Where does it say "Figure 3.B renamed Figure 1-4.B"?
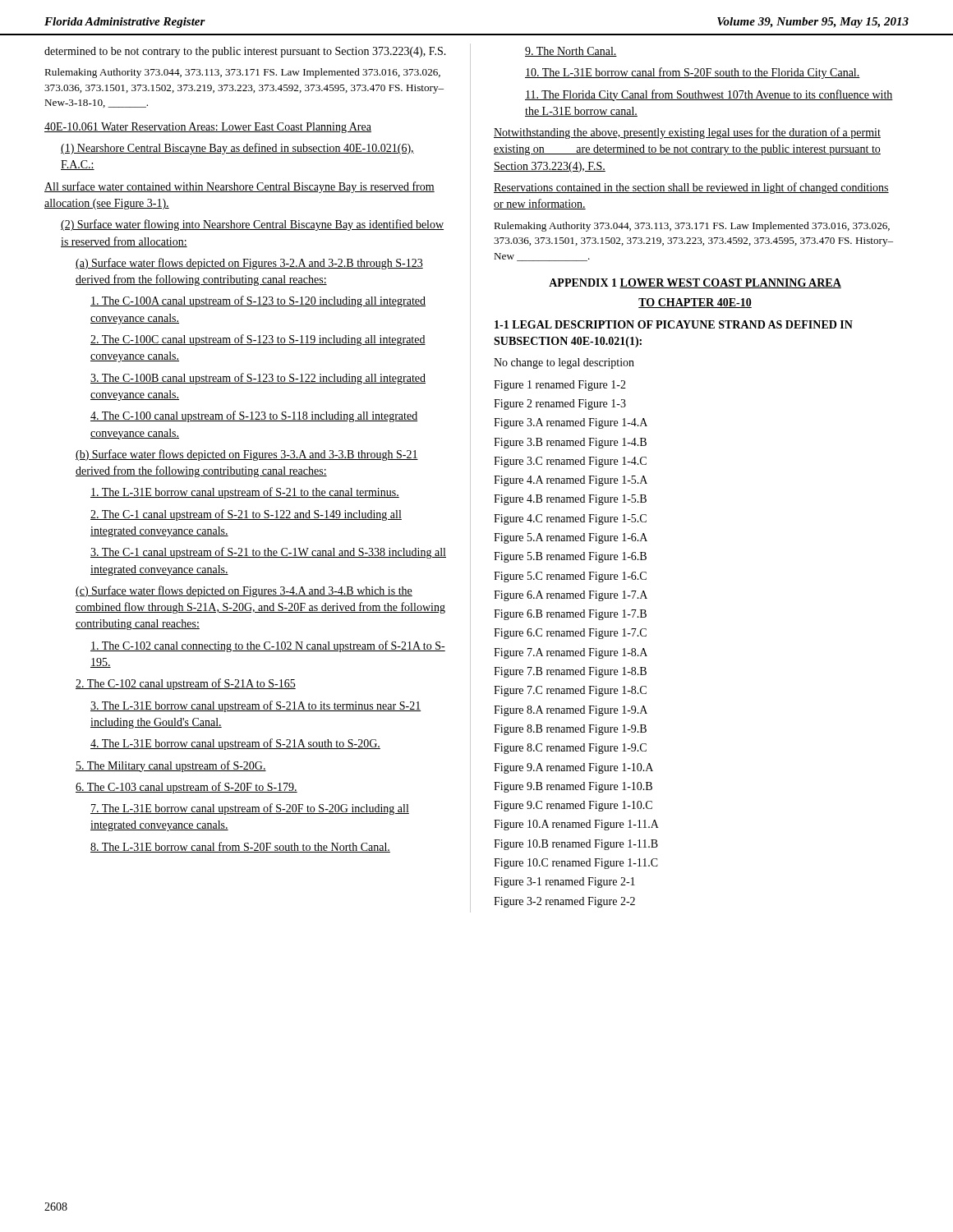This screenshot has width=953, height=1232. [570, 442]
